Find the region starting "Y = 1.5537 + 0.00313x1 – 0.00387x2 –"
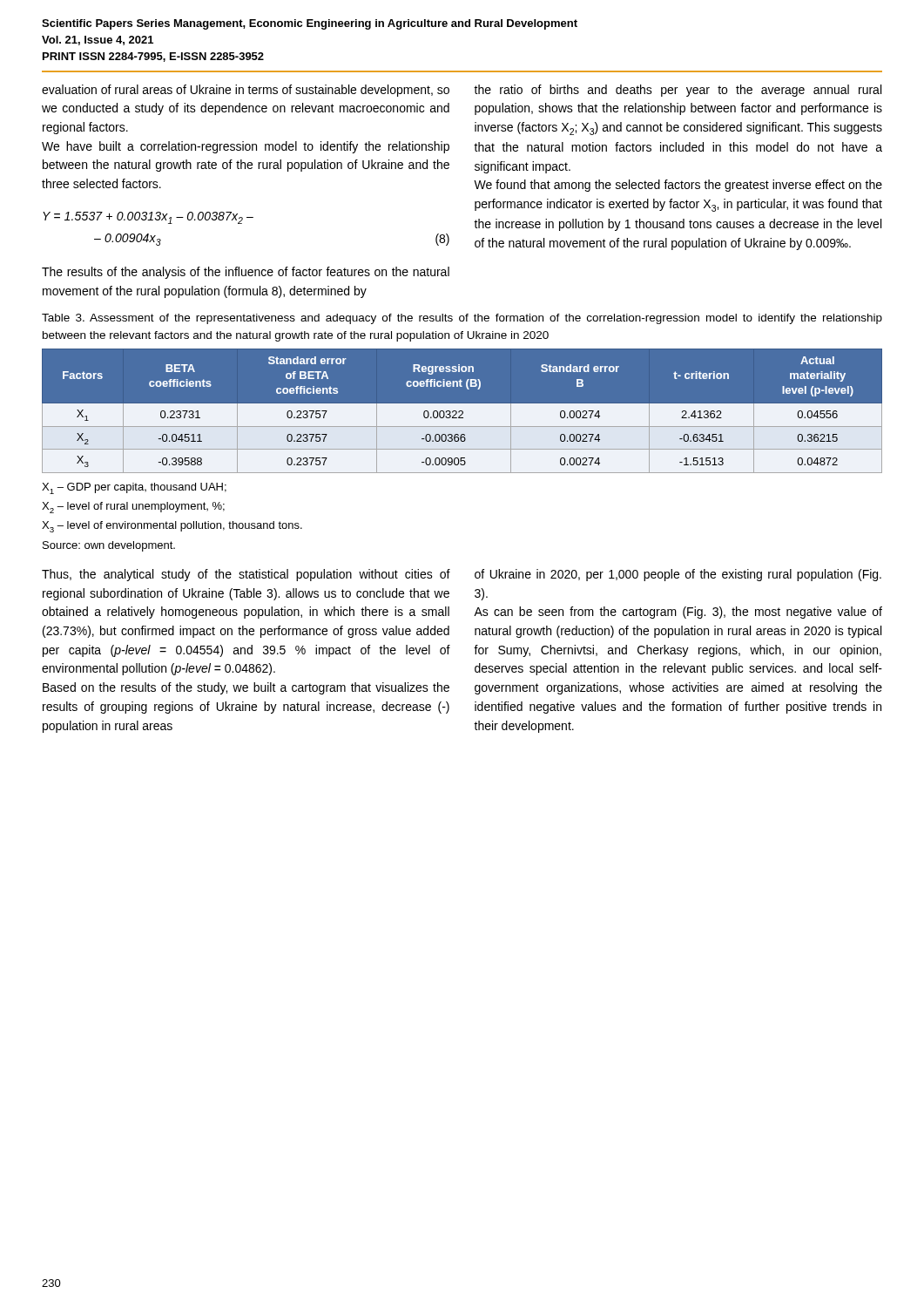The height and width of the screenshot is (1307, 924). click(x=246, y=229)
